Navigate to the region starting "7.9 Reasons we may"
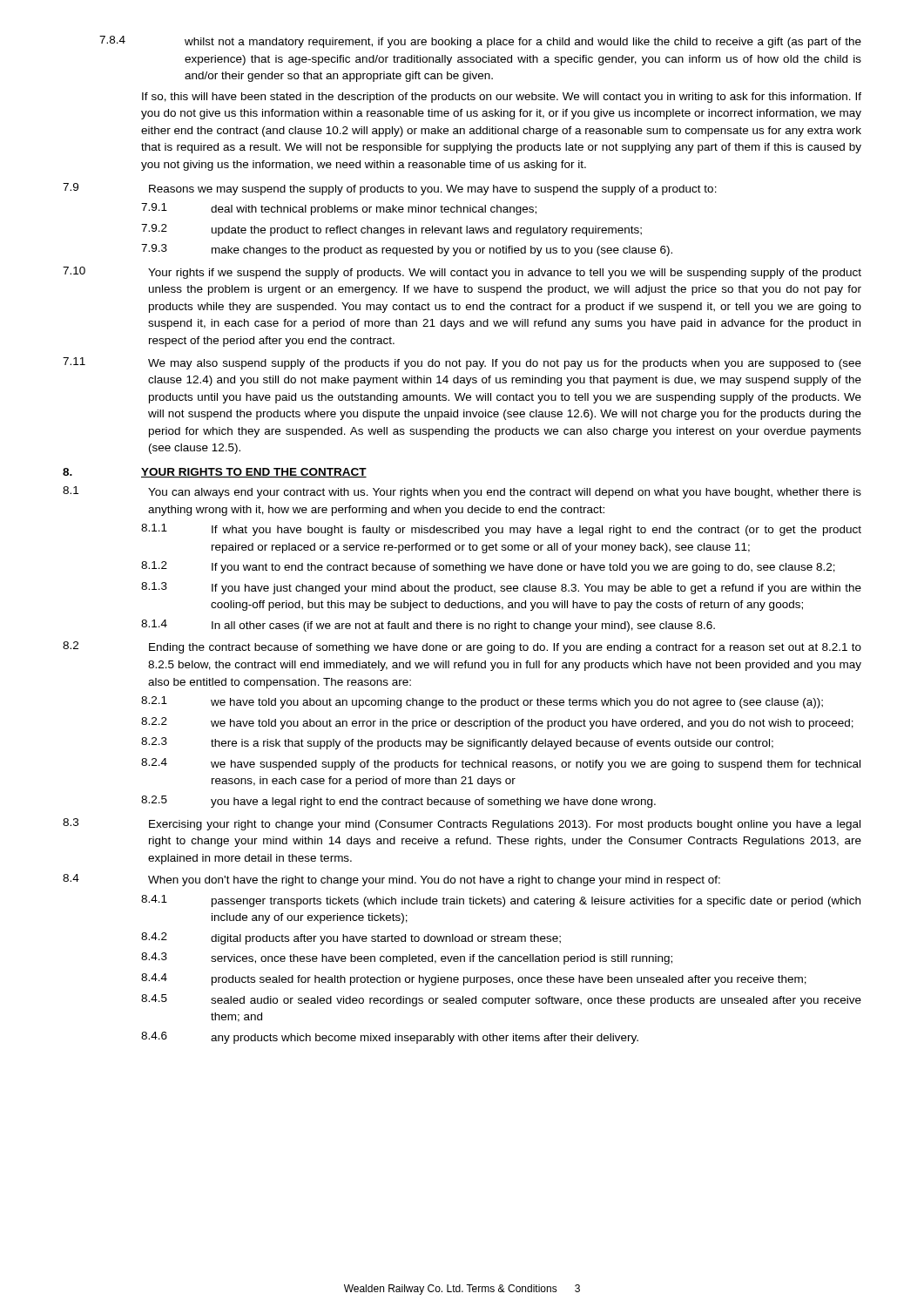The image size is (924, 1307). point(462,188)
